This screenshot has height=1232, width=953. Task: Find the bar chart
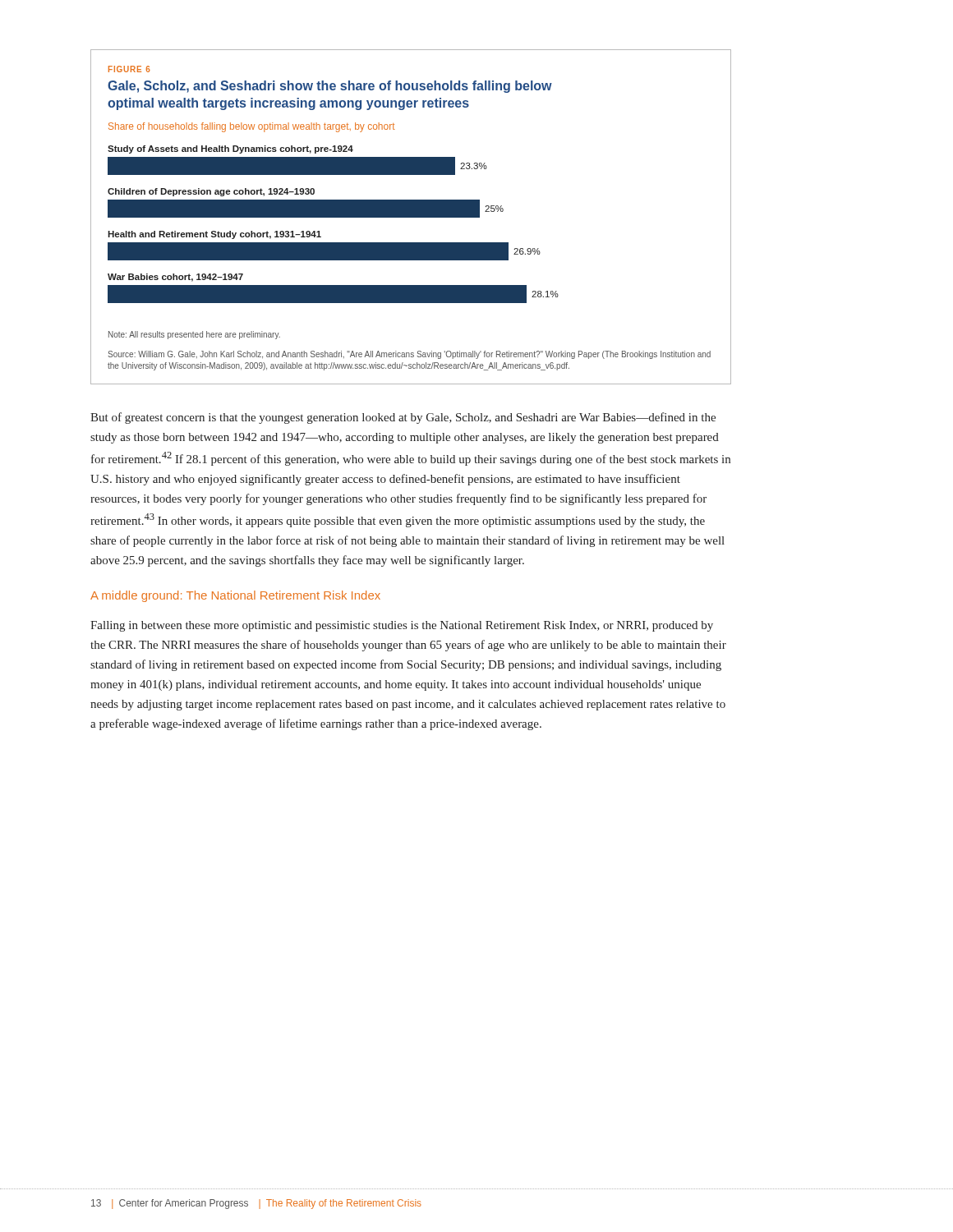[411, 217]
